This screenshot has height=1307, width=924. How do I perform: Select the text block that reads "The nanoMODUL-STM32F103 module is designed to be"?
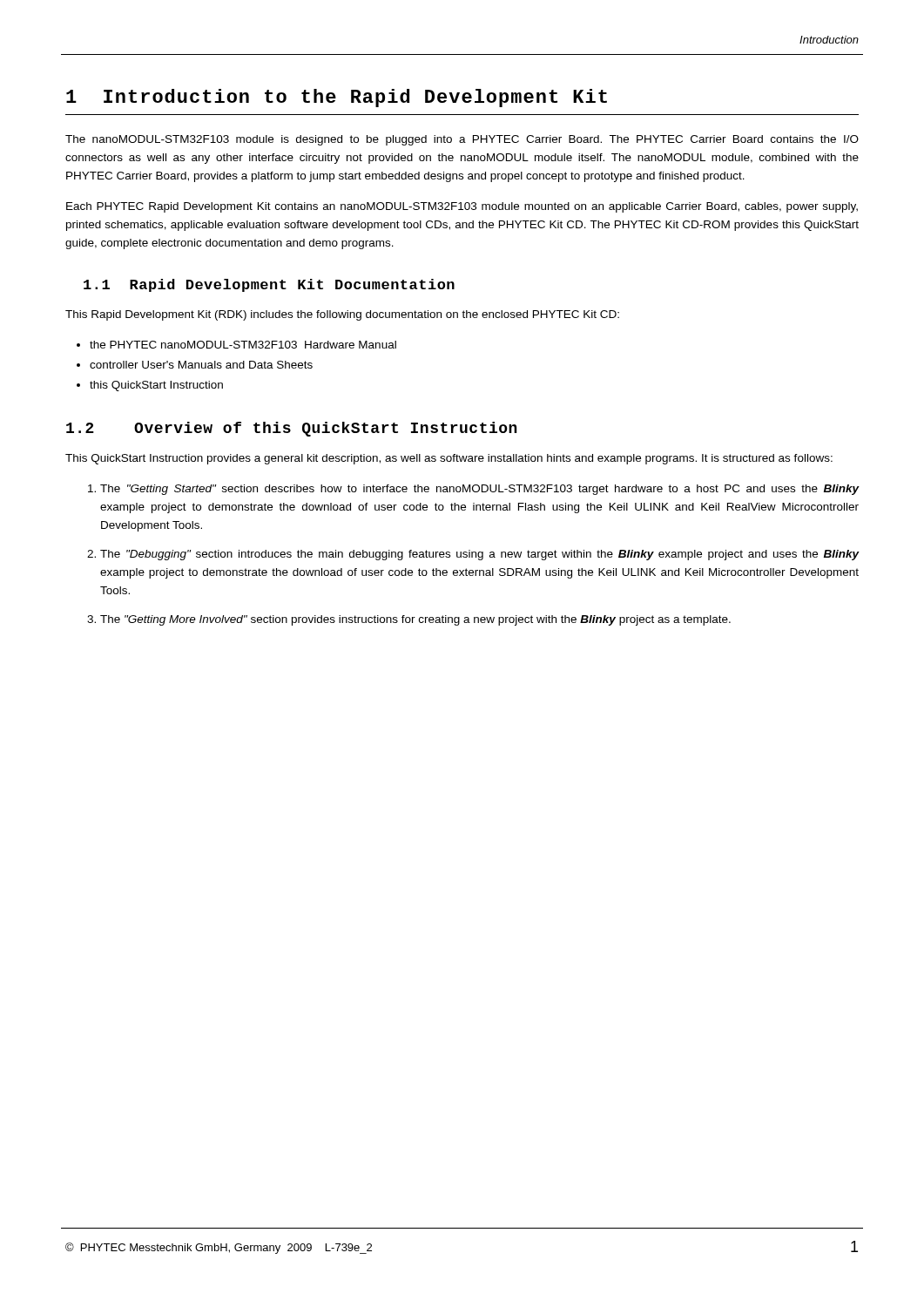462,157
